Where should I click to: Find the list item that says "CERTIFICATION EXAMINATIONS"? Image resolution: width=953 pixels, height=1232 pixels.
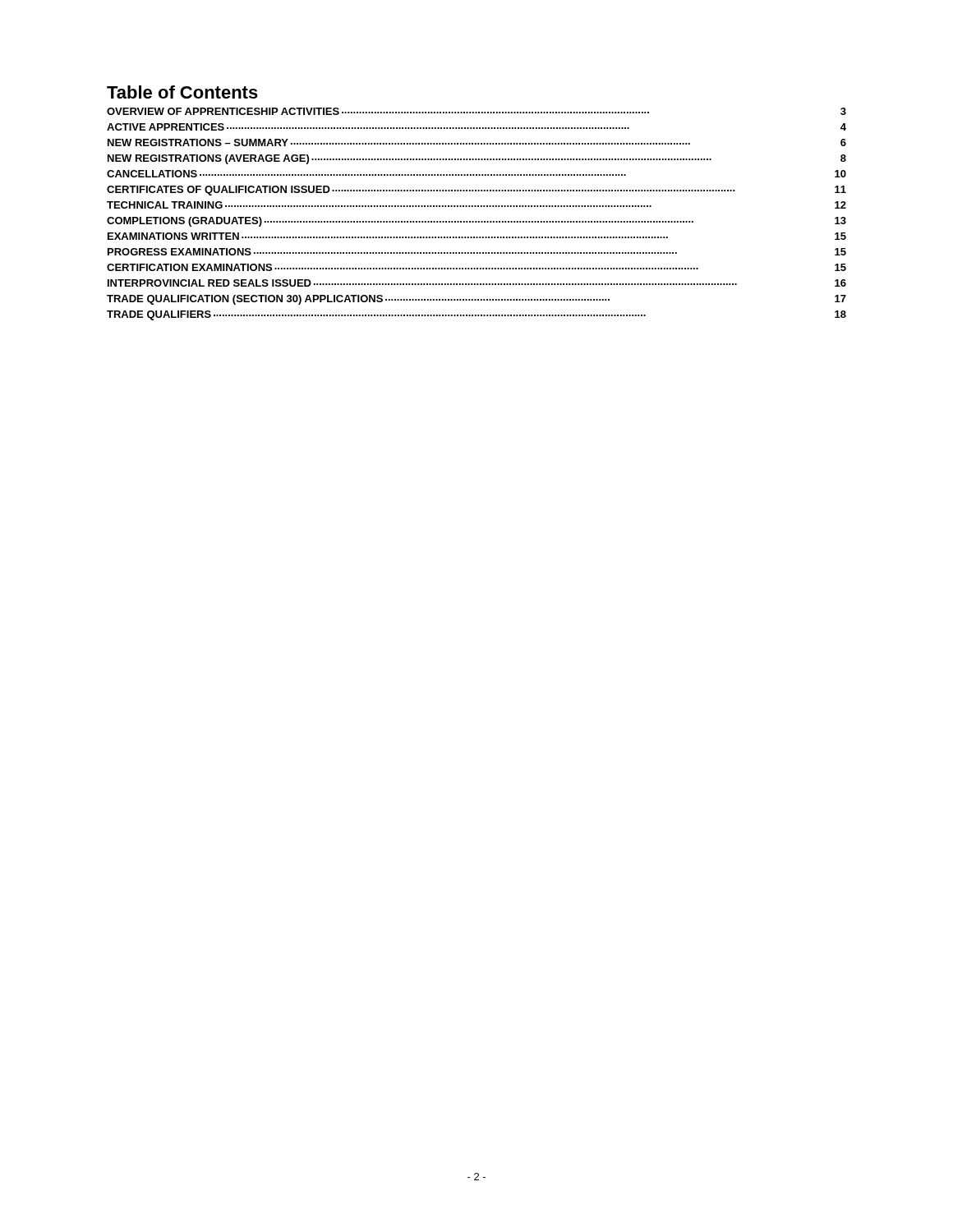coord(476,267)
